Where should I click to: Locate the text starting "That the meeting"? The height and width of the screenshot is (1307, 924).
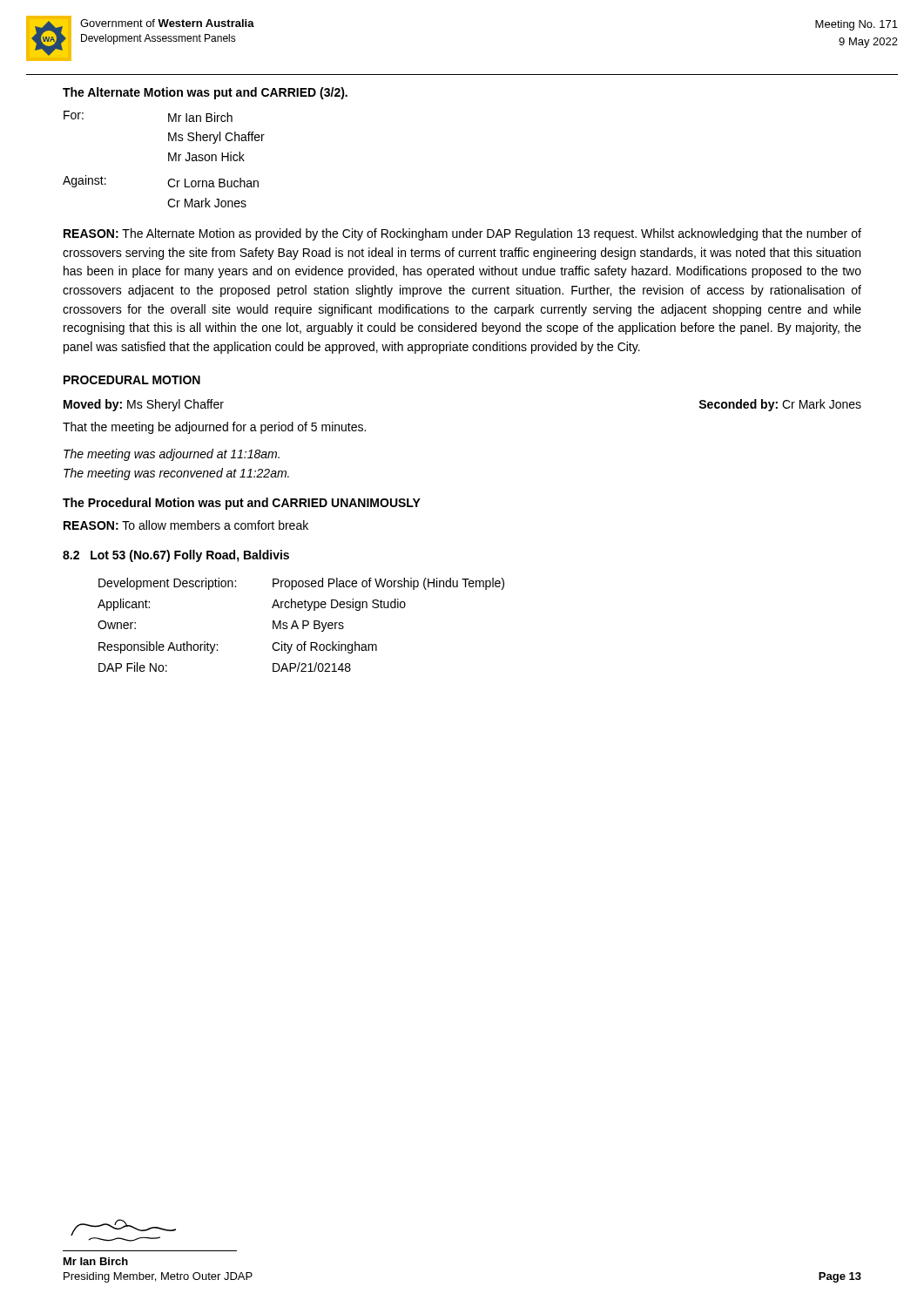[x=215, y=427]
